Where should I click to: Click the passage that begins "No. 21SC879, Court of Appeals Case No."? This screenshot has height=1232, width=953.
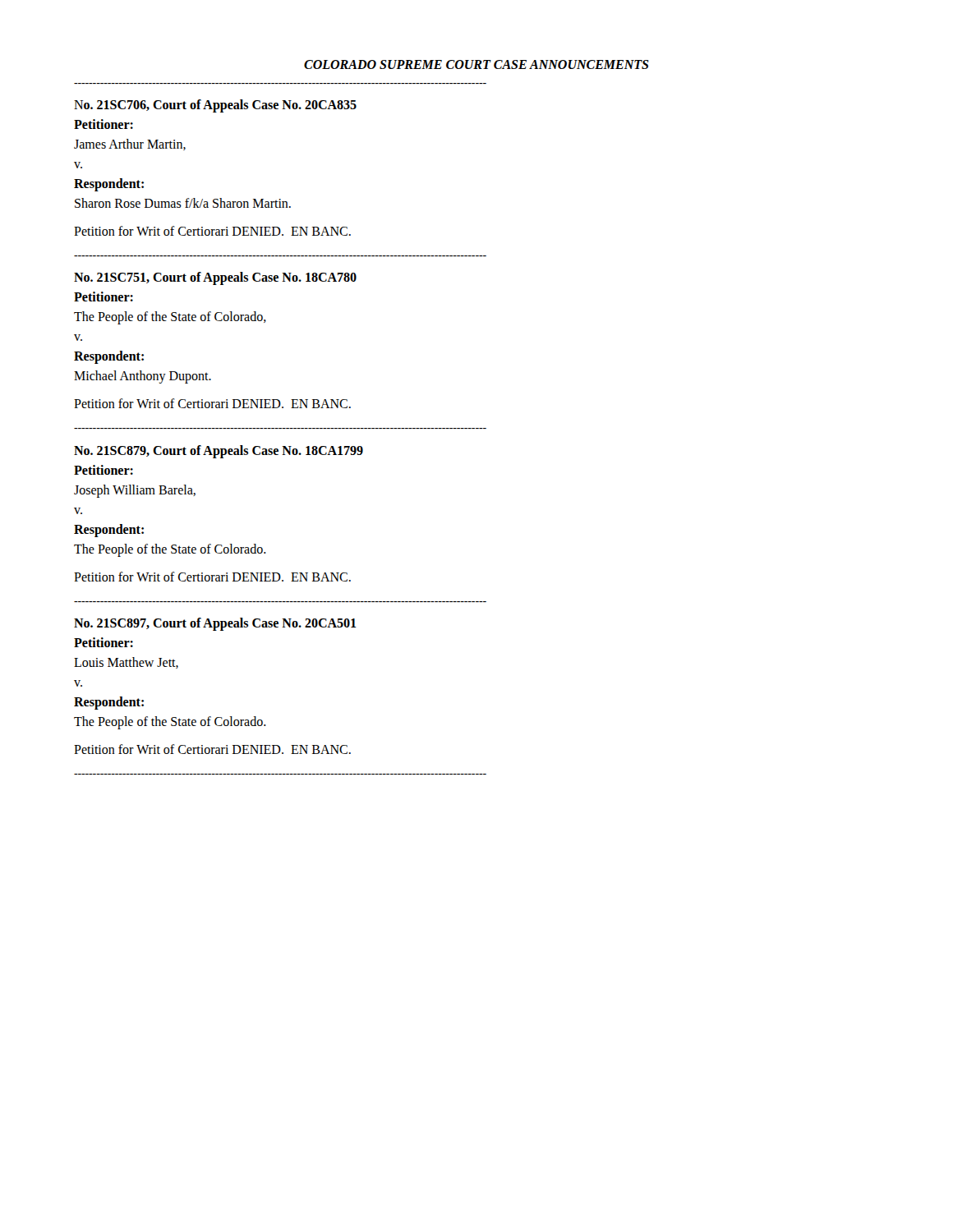(x=219, y=452)
